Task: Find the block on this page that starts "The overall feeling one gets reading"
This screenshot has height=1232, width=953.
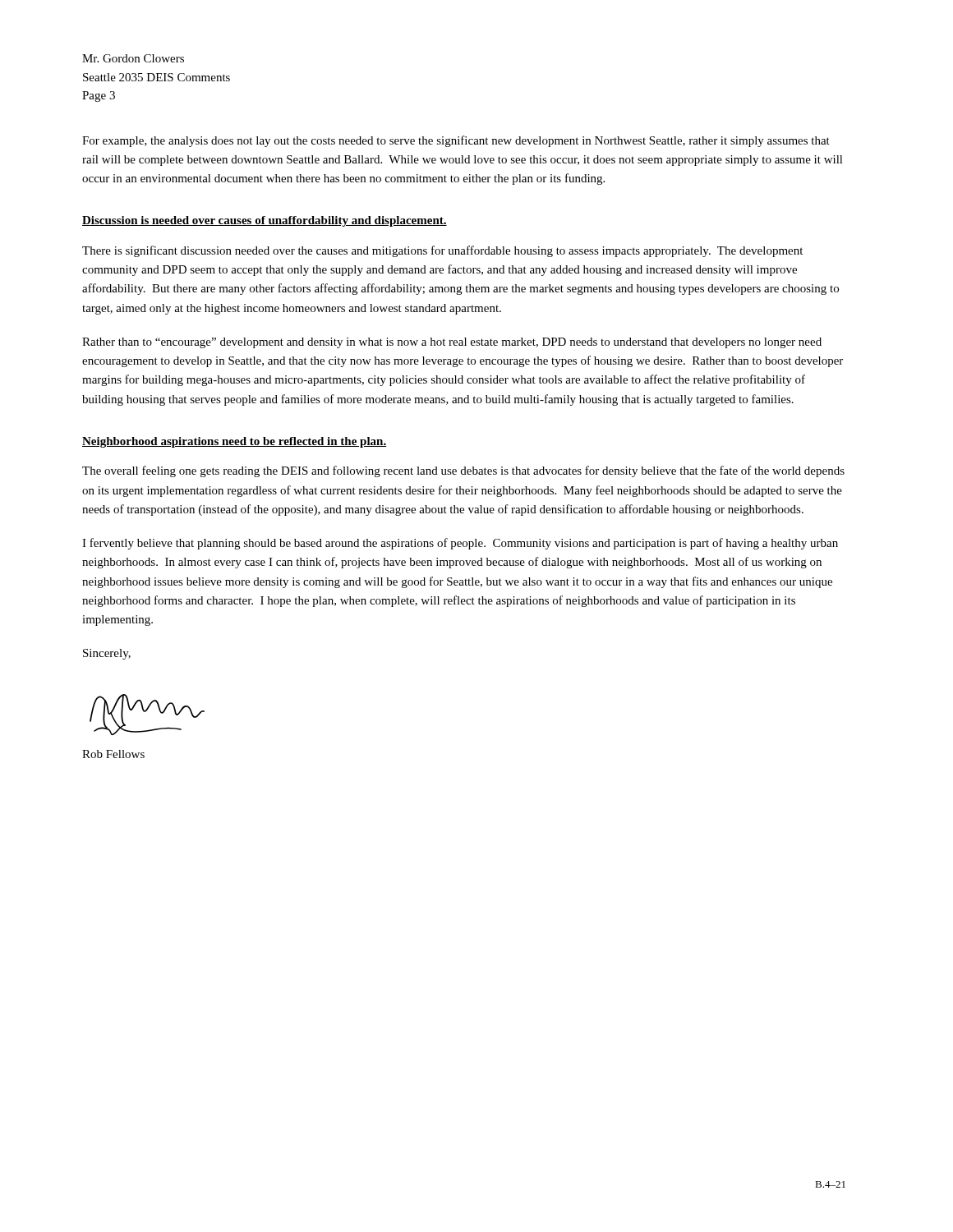Action: tap(463, 490)
